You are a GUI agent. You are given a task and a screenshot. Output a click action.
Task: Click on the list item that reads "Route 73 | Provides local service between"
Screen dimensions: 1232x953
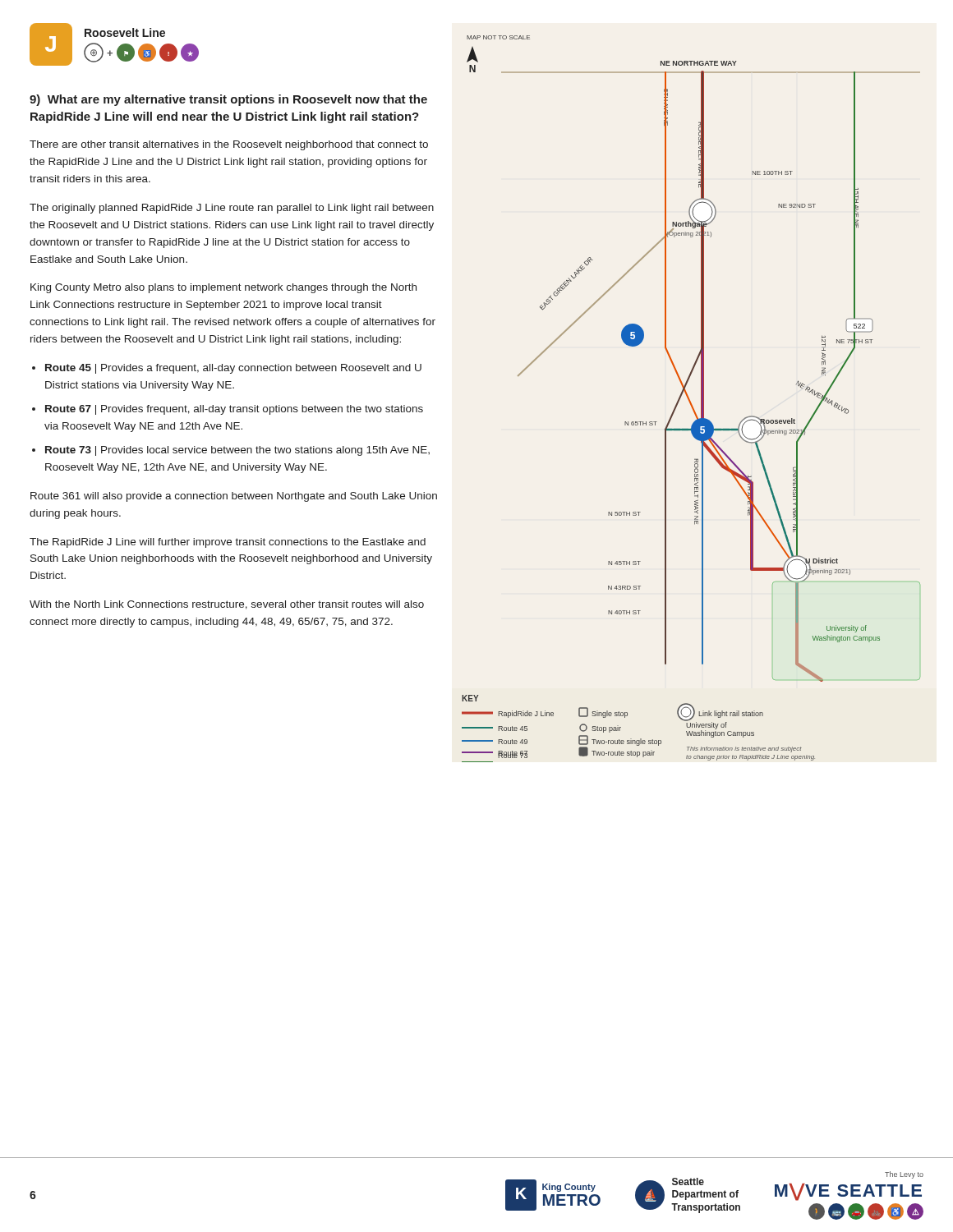(237, 458)
